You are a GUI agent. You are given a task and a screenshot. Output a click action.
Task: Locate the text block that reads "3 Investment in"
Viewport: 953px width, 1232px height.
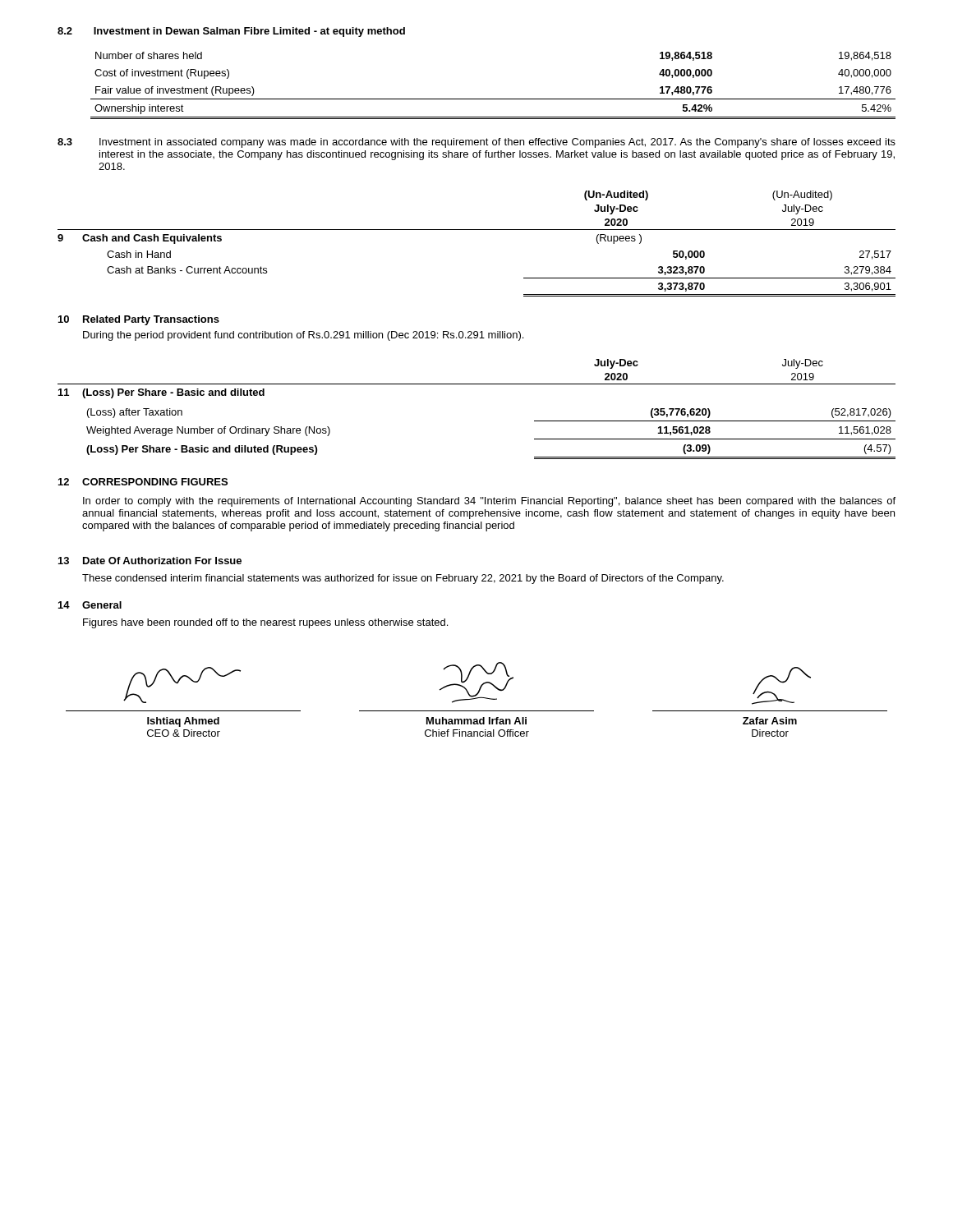point(476,154)
